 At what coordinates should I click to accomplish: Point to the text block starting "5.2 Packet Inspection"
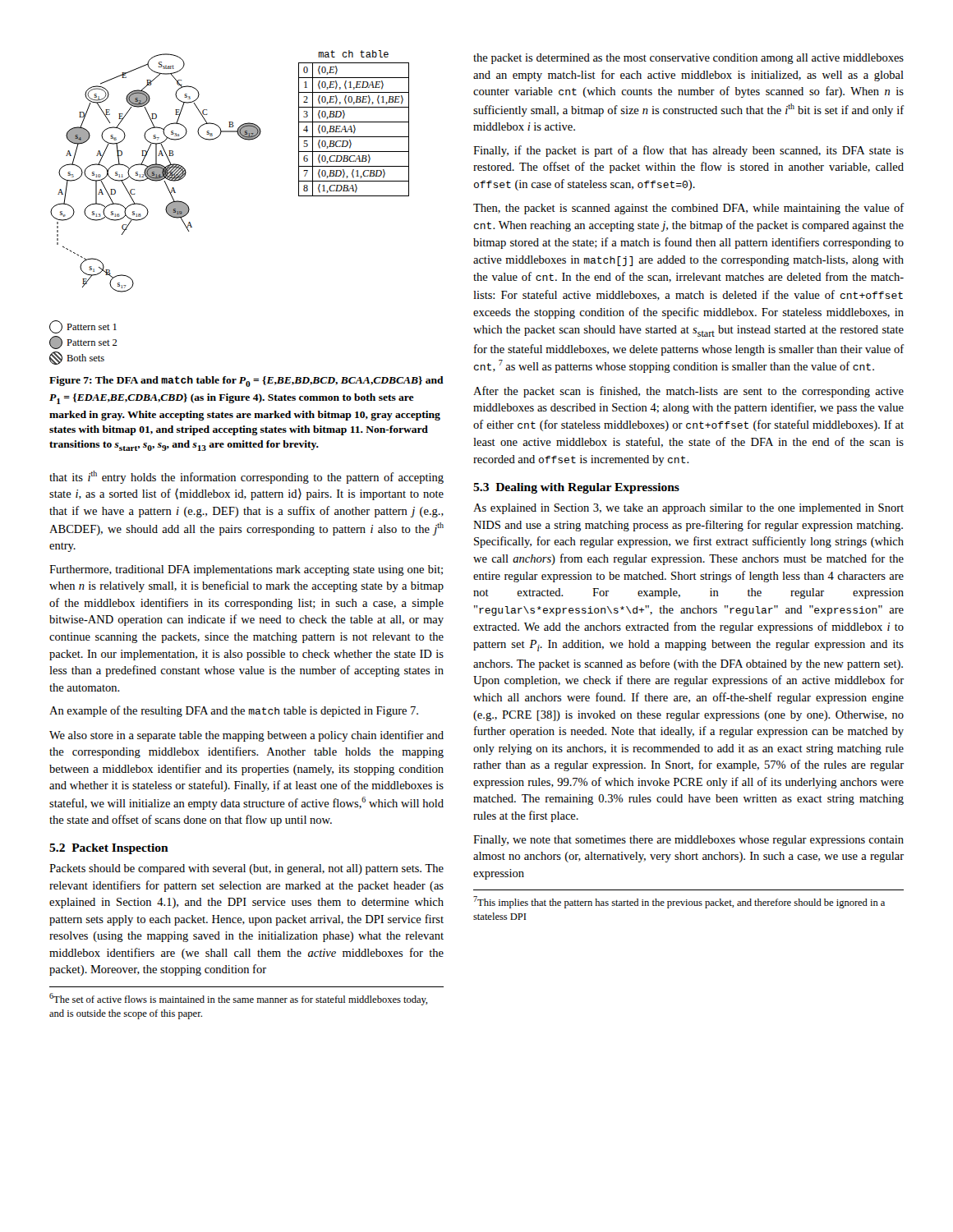pos(109,847)
